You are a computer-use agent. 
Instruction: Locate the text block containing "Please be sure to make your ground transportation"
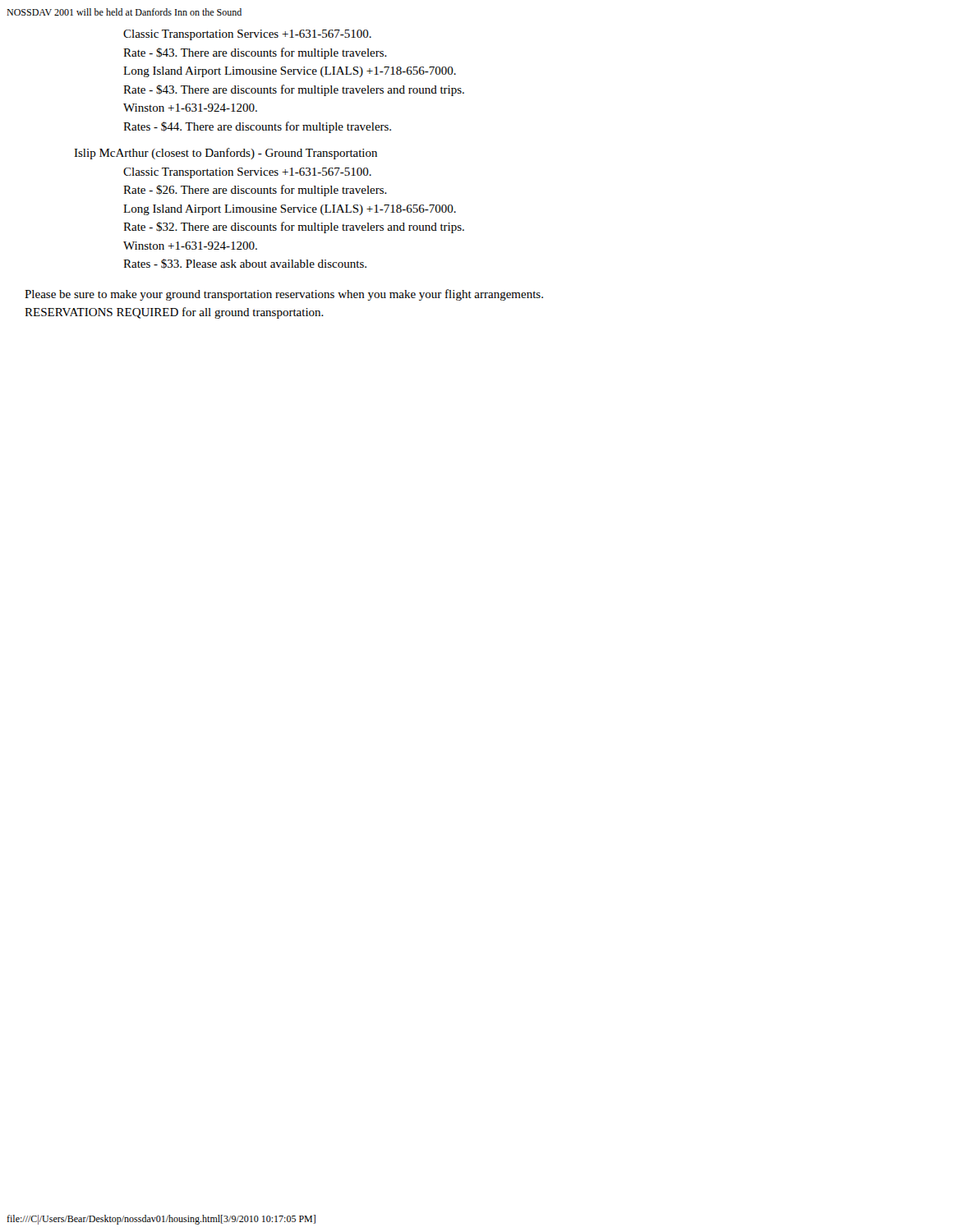284,303
